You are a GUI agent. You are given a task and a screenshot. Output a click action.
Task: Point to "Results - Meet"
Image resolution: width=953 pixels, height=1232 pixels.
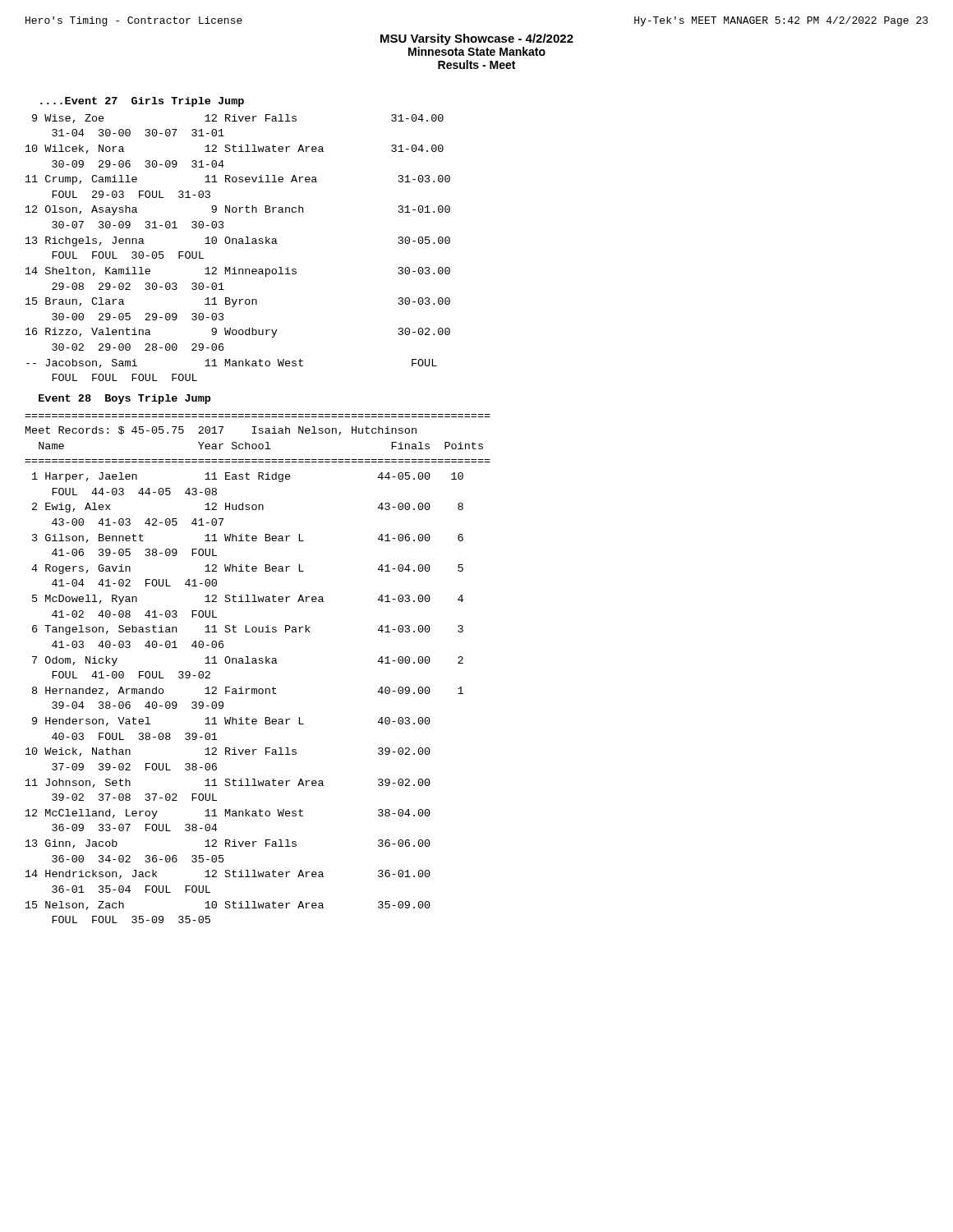(x=476, y=65)
